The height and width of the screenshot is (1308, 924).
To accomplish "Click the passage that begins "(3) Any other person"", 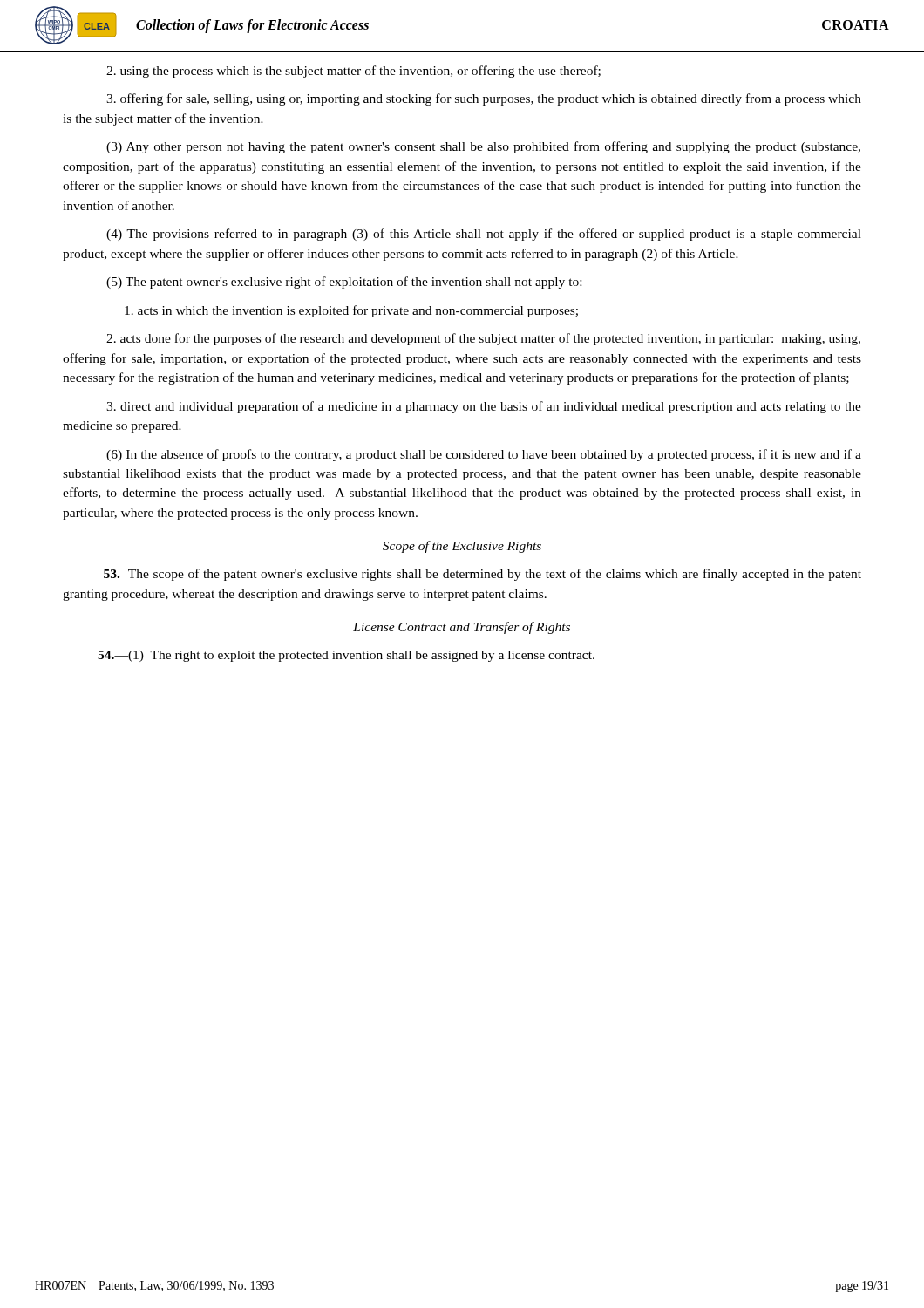I will pos(462,176).
